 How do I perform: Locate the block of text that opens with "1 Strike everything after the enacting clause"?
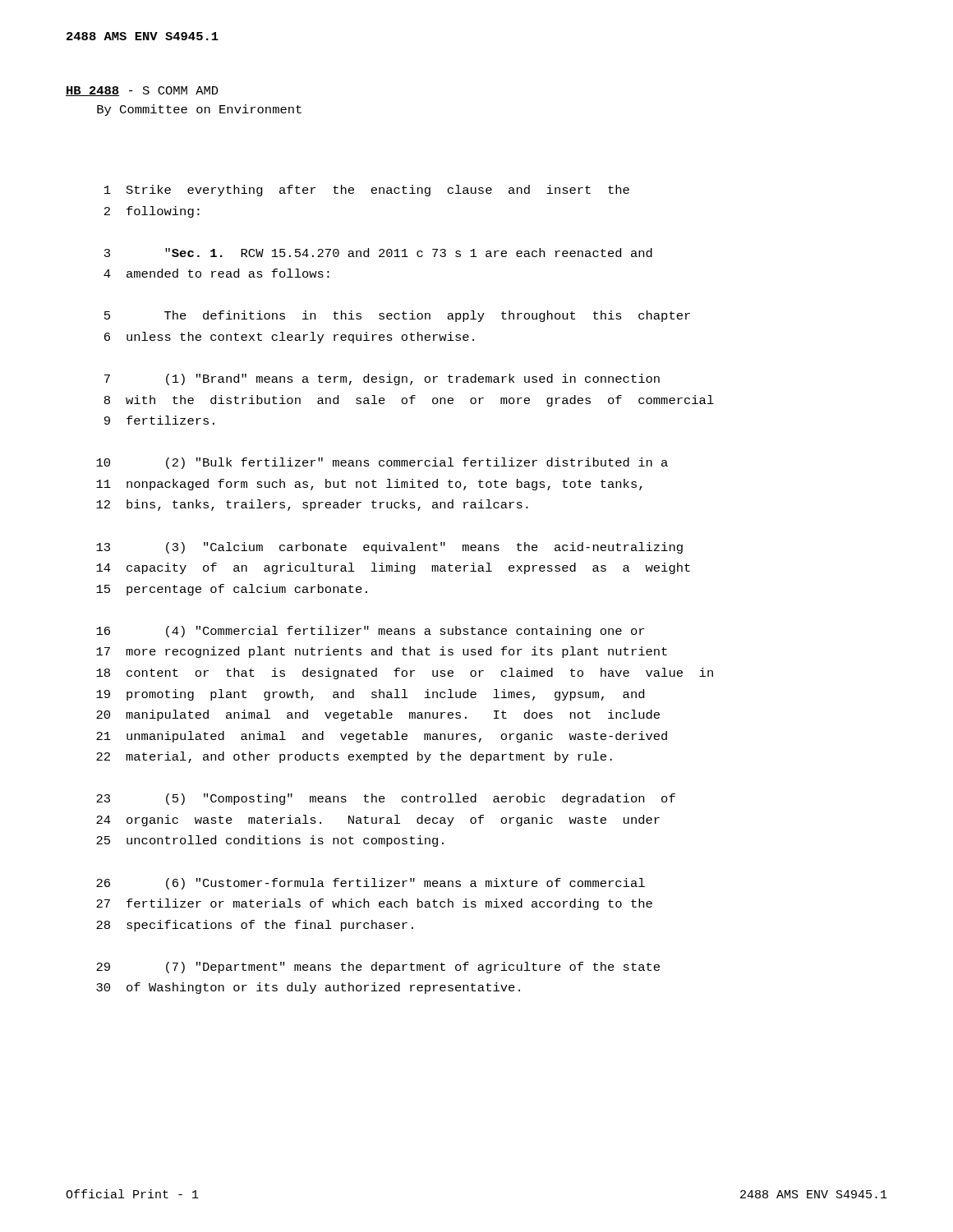367,191
